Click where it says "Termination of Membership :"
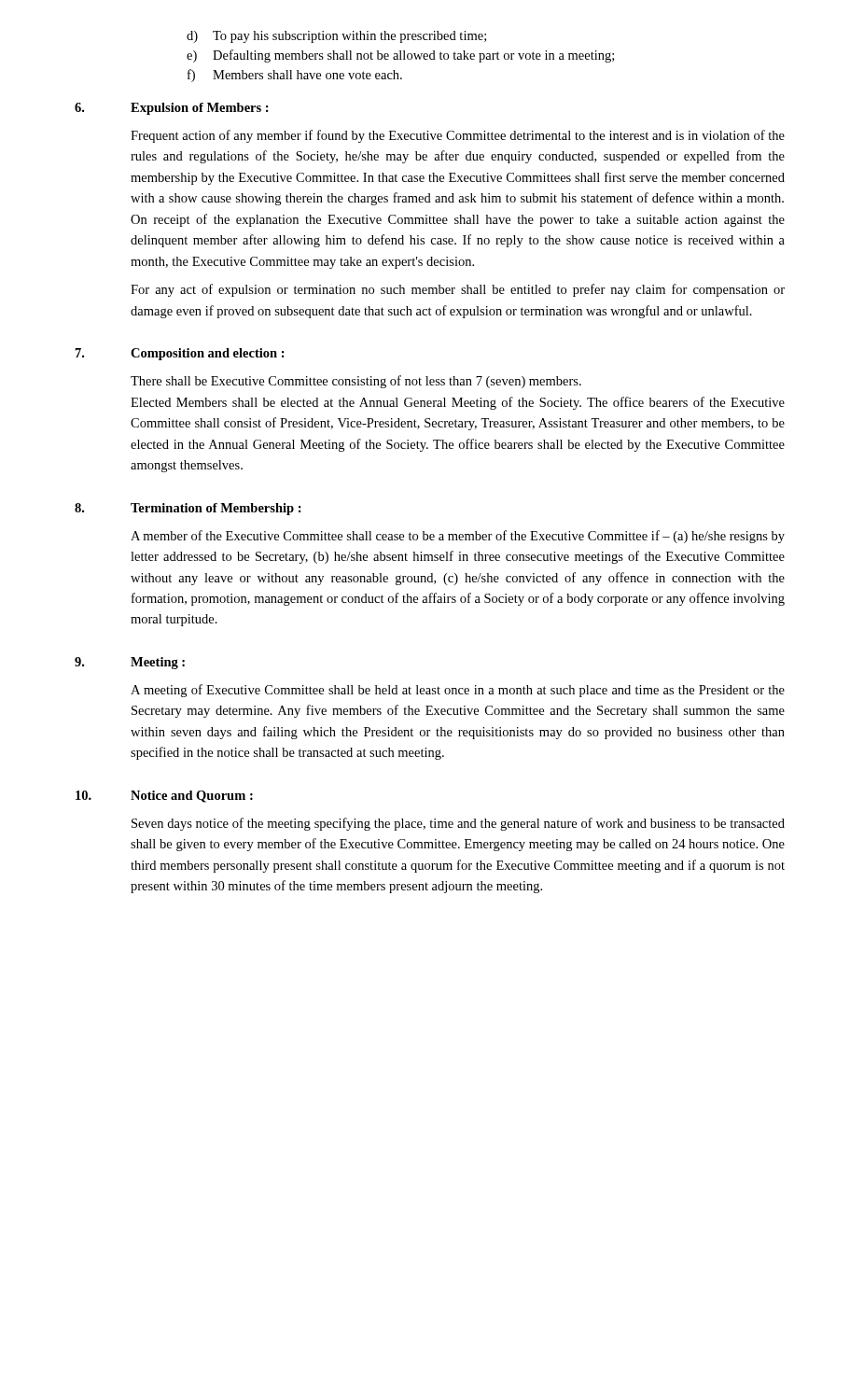The width and height of the screenshot is (850, 1400). coord(216,507)
